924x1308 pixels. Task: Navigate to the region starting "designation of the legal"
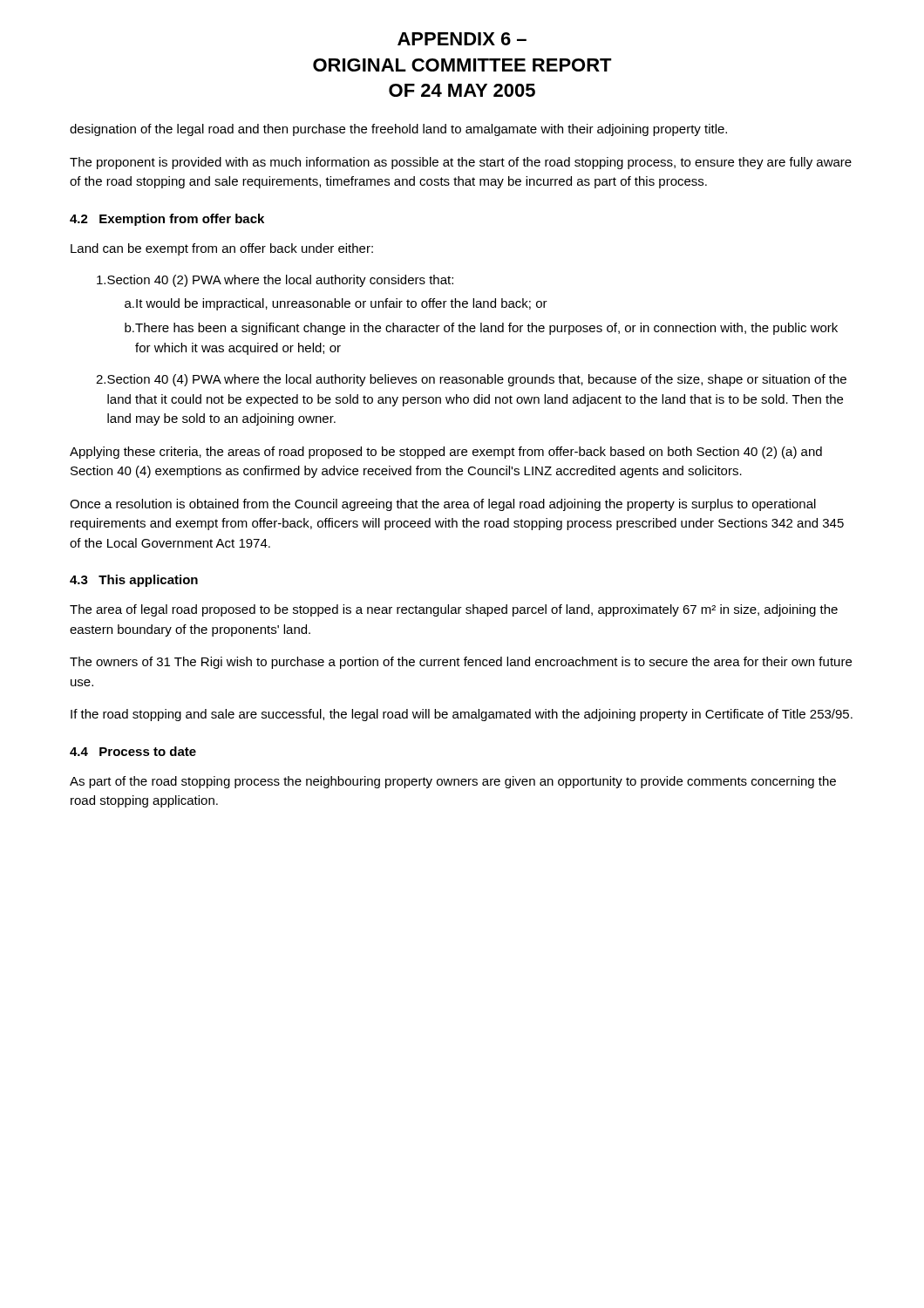click(x=462, y=129)
